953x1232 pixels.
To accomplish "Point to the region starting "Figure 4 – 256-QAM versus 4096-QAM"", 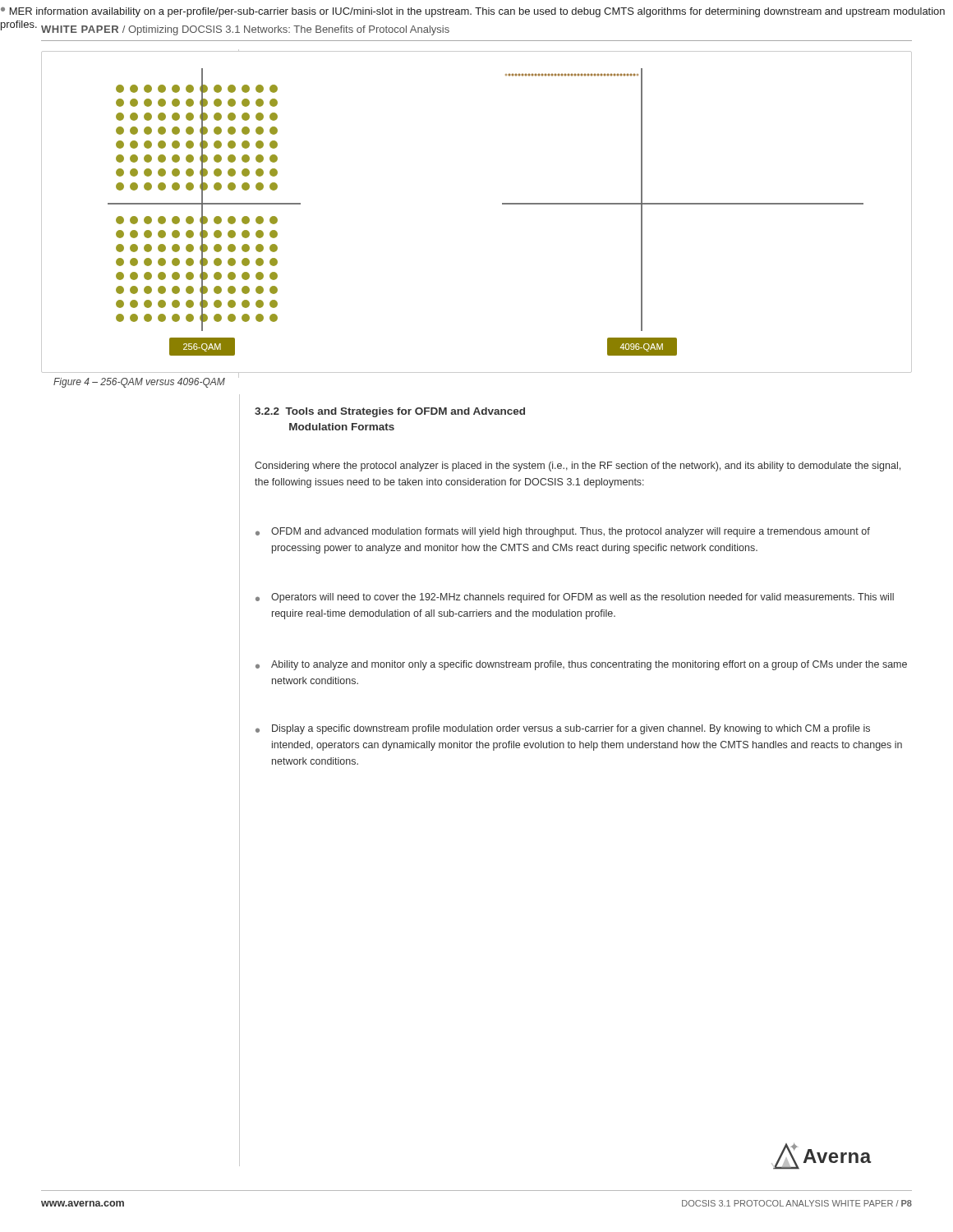I will coord(139,382).
